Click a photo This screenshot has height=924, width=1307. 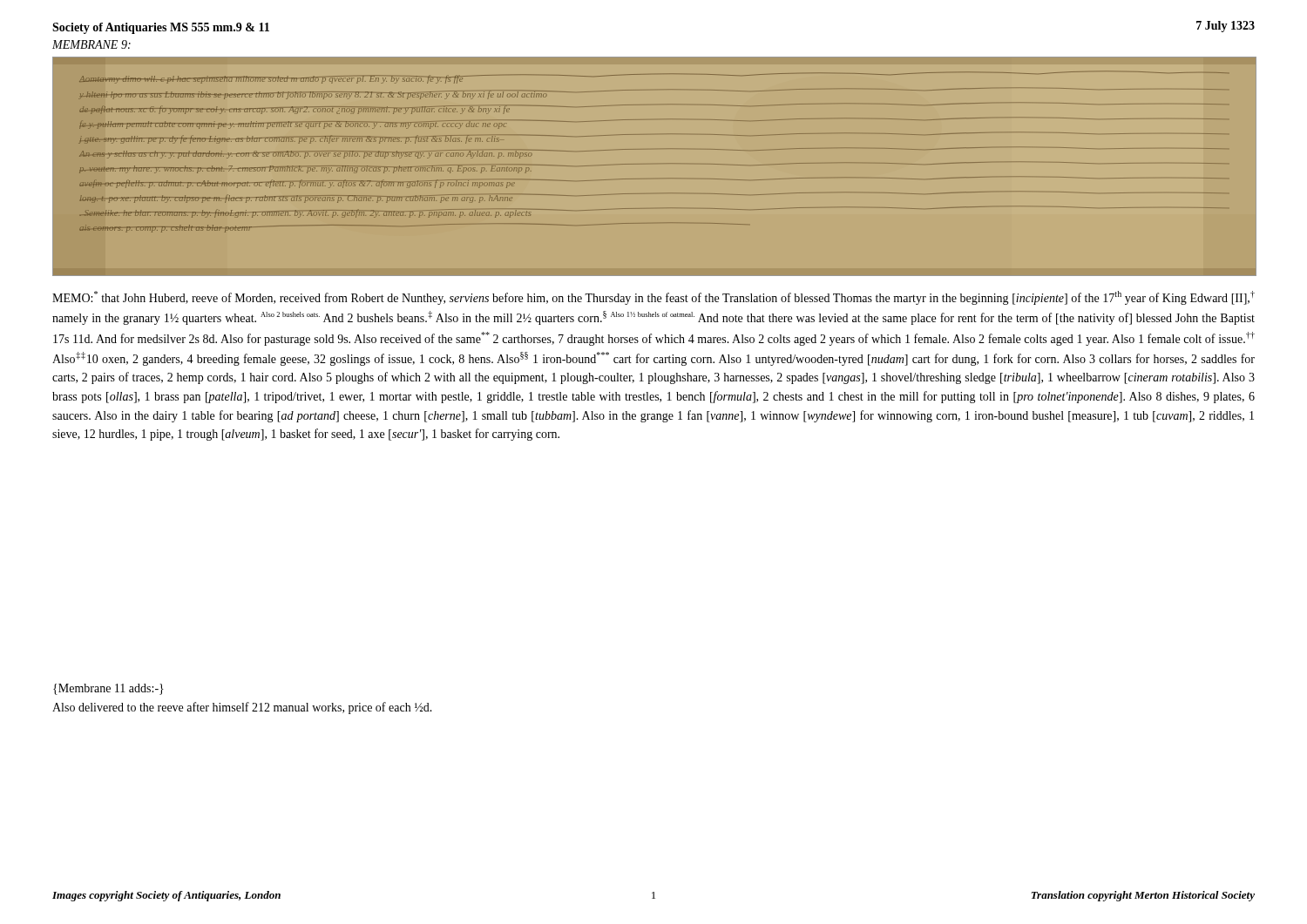coord(654,166)
